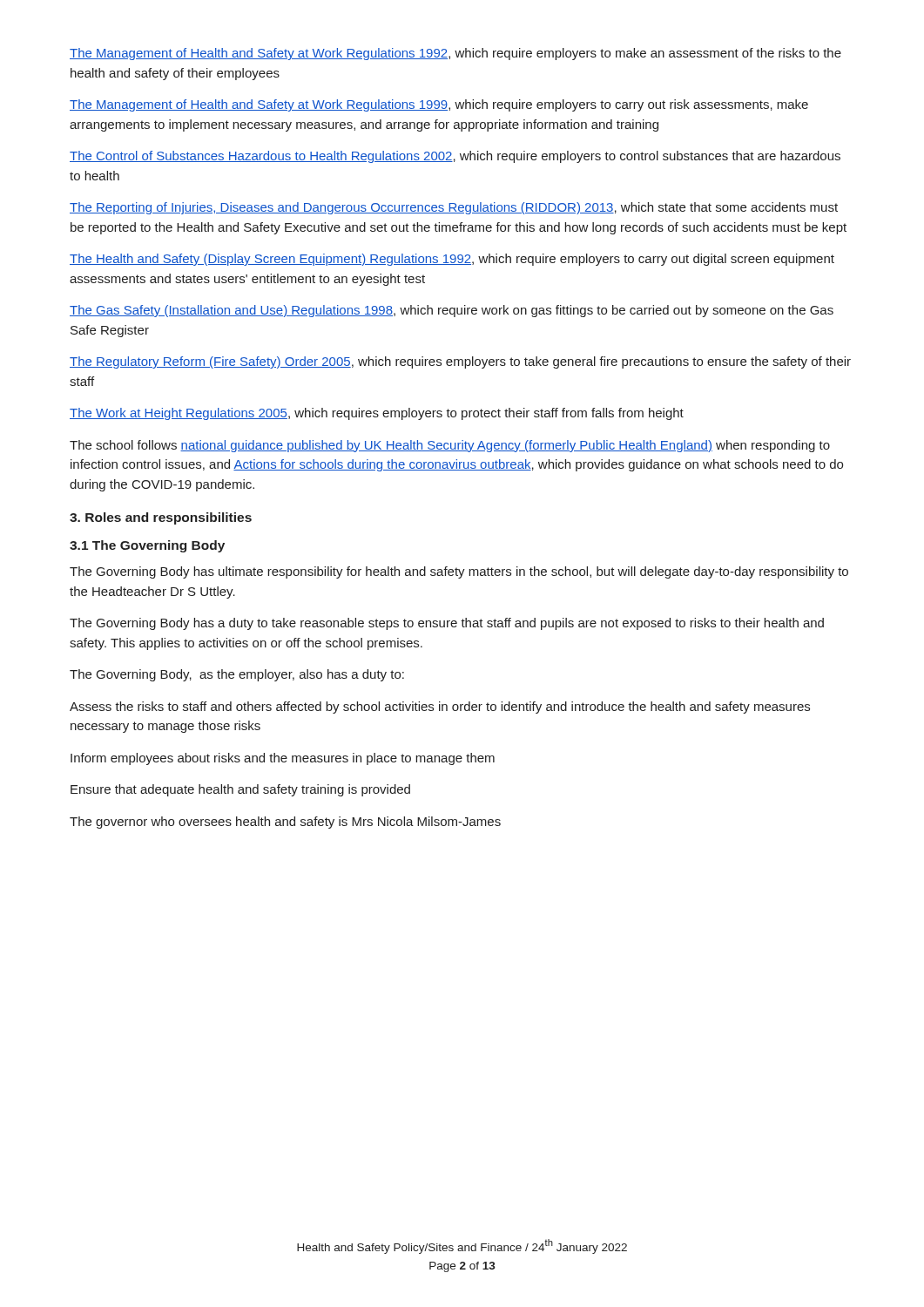This screenshot has width=924, height=1307.
Task: Select the text block that reads "Ensure that adequate health"
Action: tap(240, 789)
